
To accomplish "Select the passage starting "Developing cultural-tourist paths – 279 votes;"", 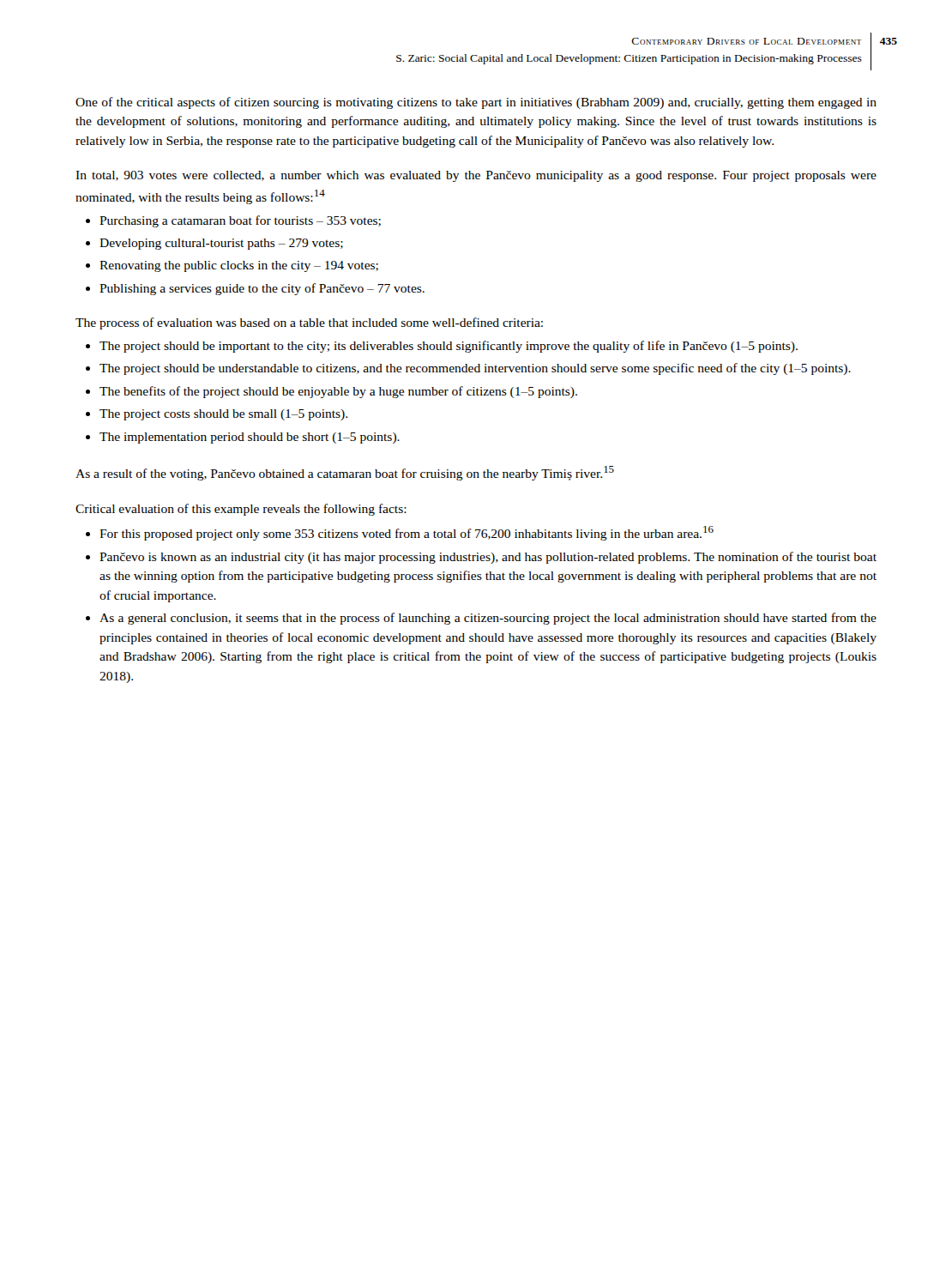I will tap(222, 242).
